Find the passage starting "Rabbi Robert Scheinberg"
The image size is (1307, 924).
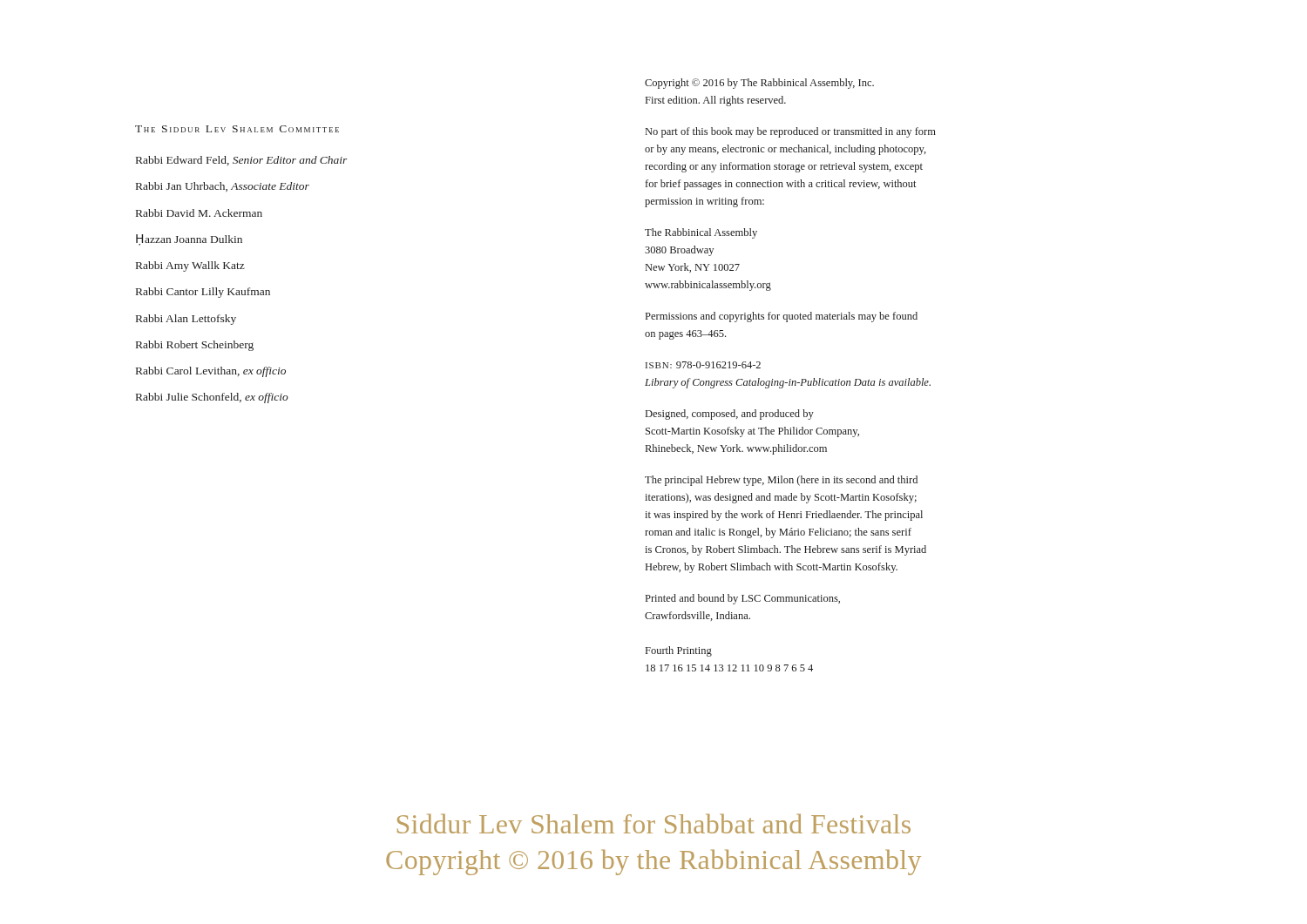coord(194,344)
